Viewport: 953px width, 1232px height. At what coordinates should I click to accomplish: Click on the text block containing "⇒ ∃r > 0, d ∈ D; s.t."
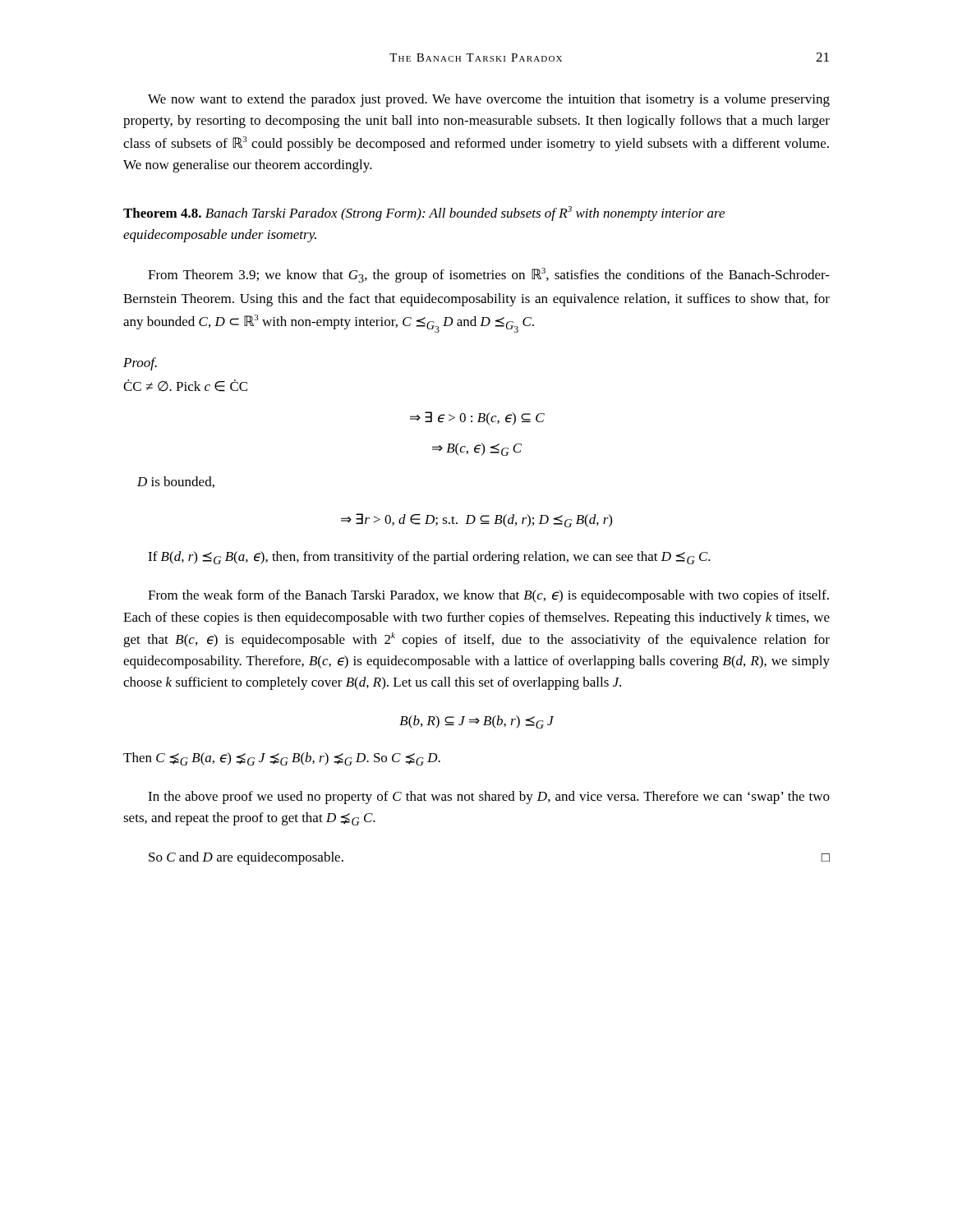[476, 521]
